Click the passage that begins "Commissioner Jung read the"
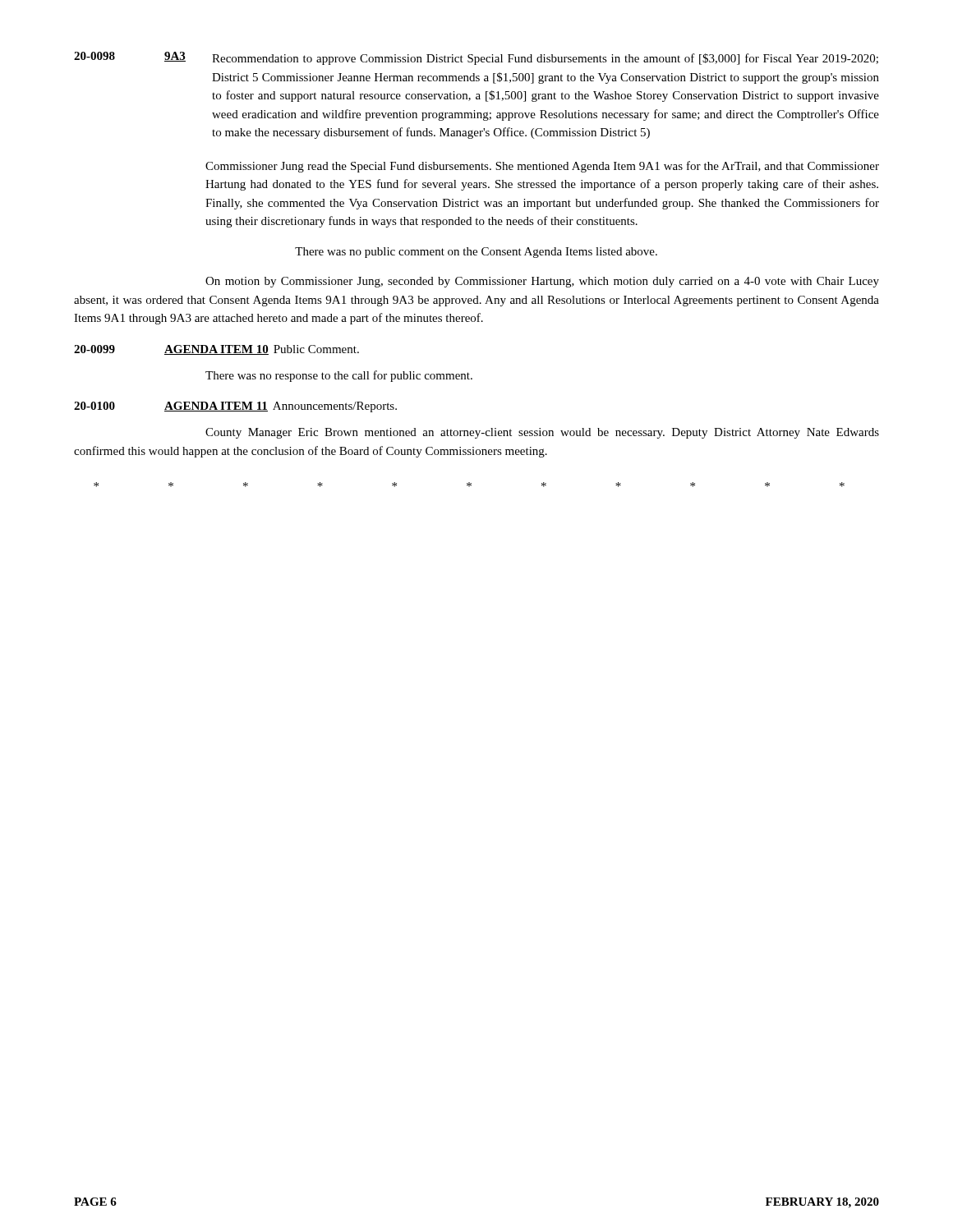The height and width of the screenshot is (1232, 953). click(476, 193)
